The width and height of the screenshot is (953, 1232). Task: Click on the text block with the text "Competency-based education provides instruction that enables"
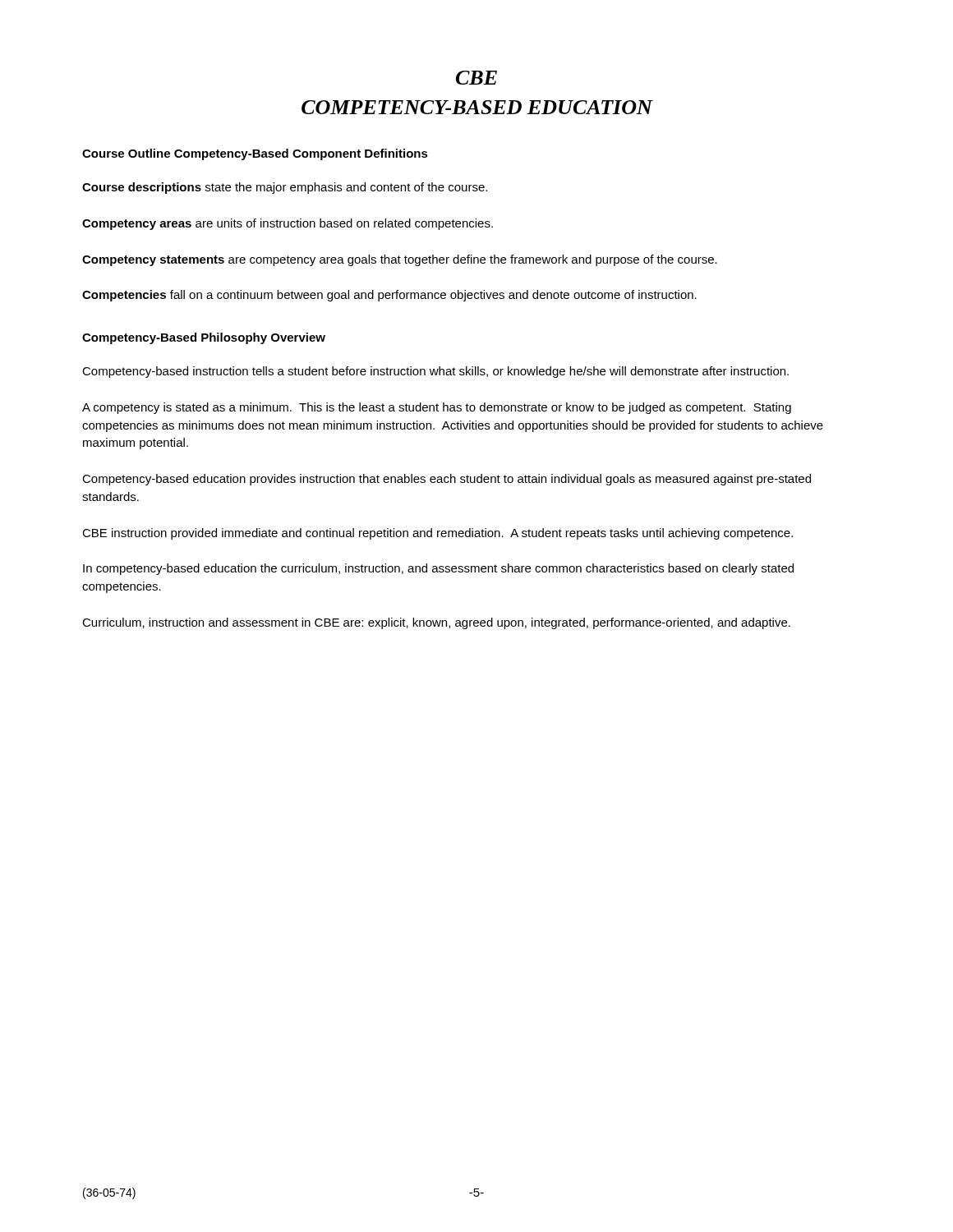point(447,487)
